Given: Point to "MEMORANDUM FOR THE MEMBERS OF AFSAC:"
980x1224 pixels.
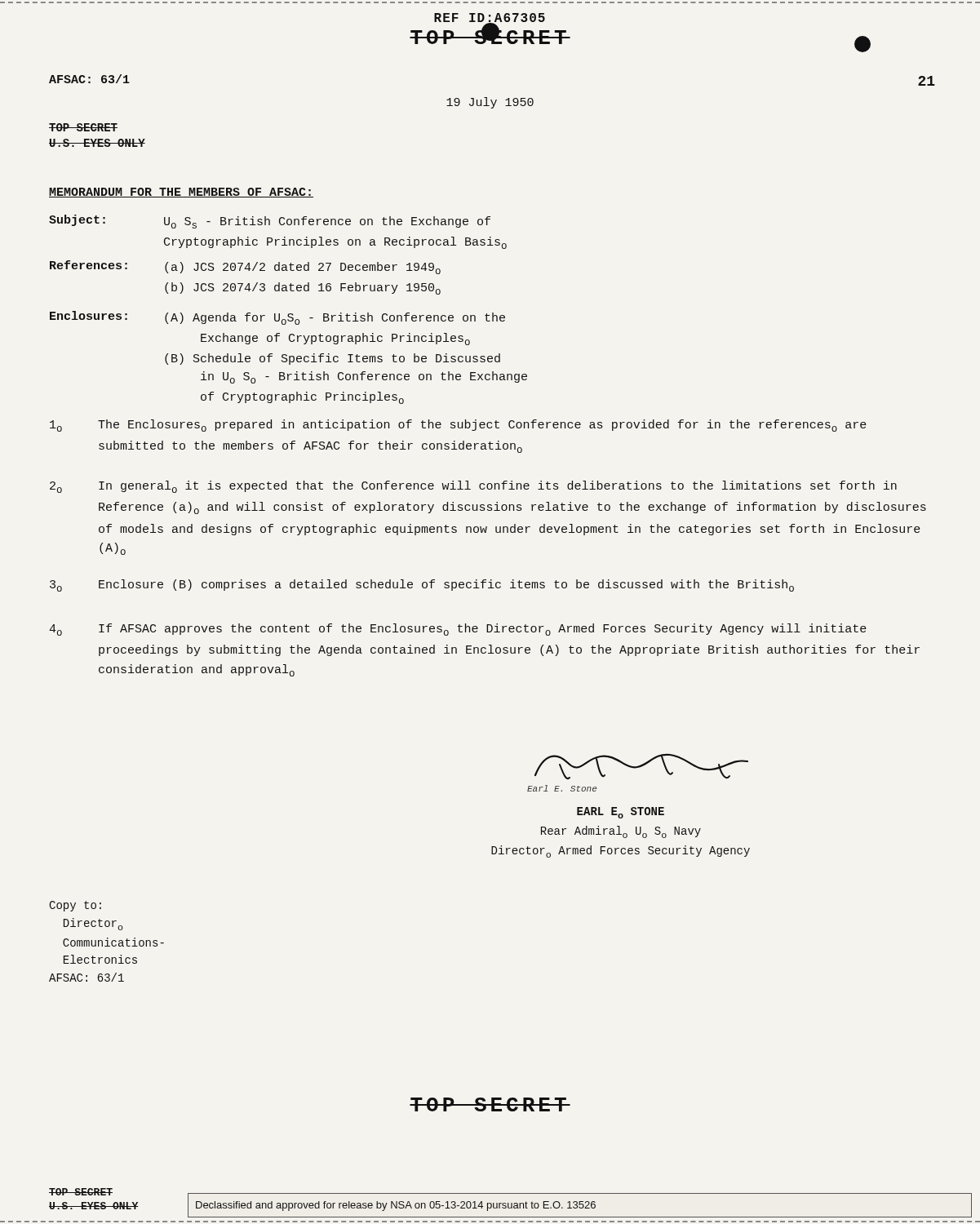Looking at the screenshot, I should point(181,193).
